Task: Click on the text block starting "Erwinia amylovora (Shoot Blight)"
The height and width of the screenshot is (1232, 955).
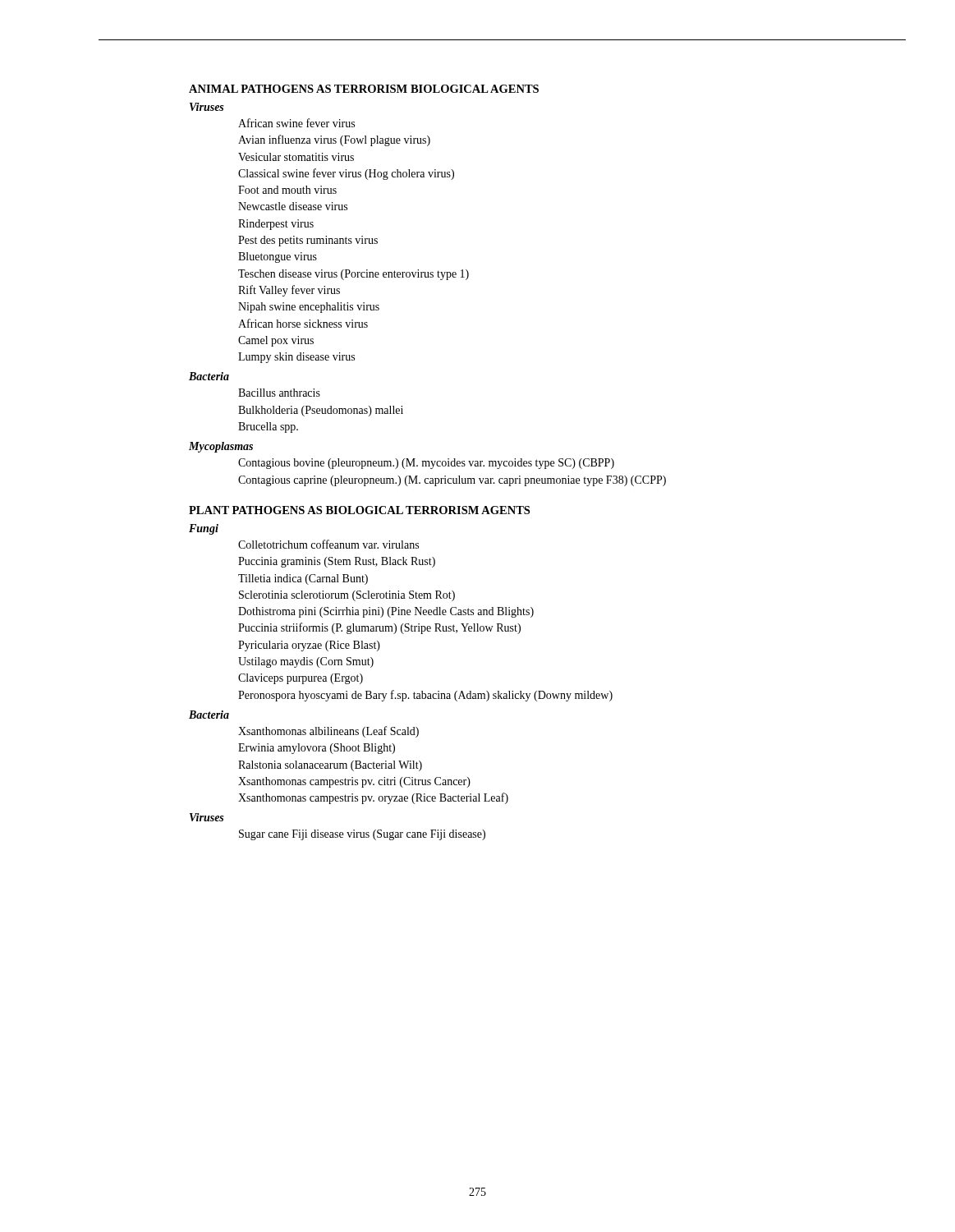Action: coord(317,749)
